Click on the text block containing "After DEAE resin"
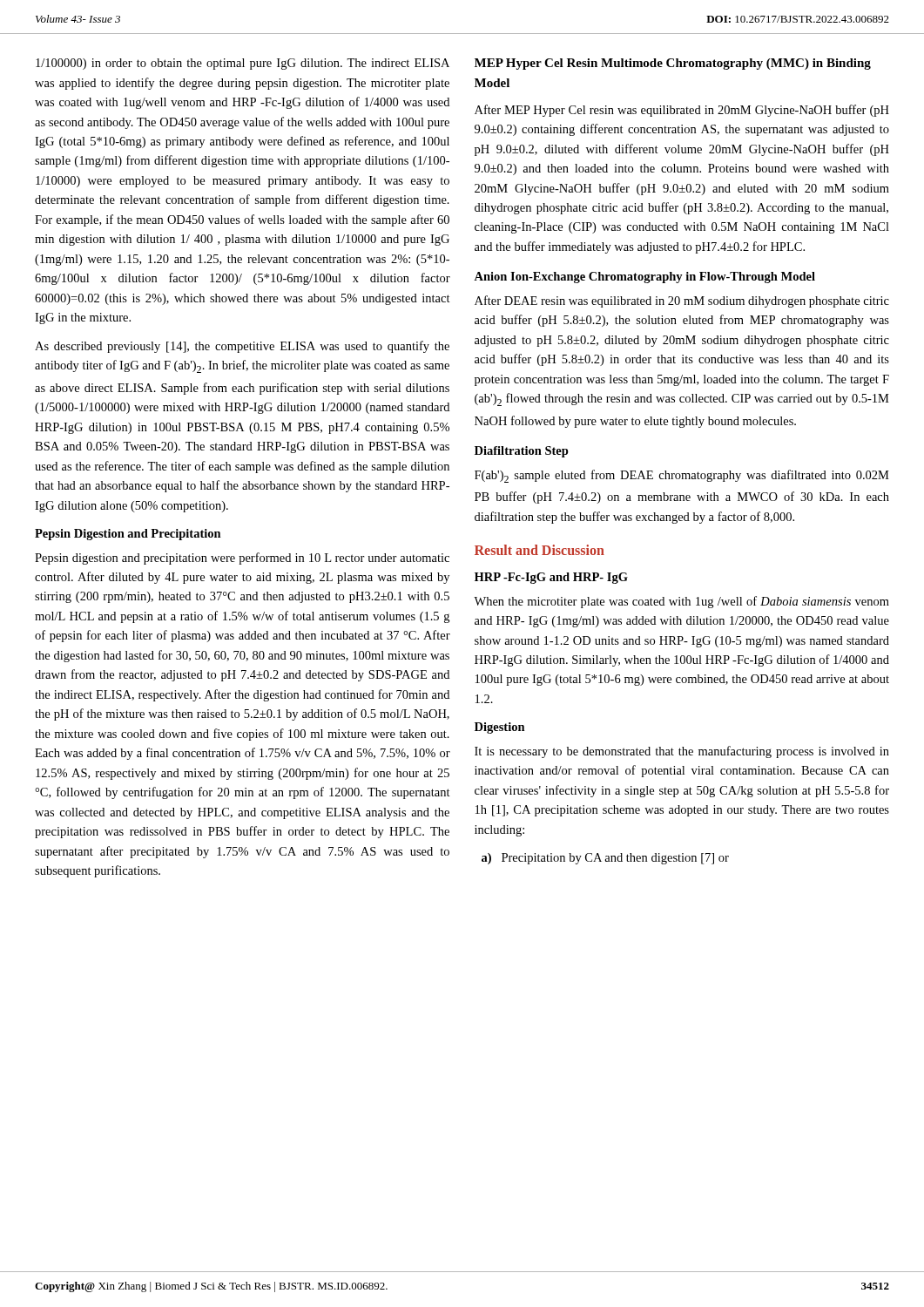 [682, 361]
